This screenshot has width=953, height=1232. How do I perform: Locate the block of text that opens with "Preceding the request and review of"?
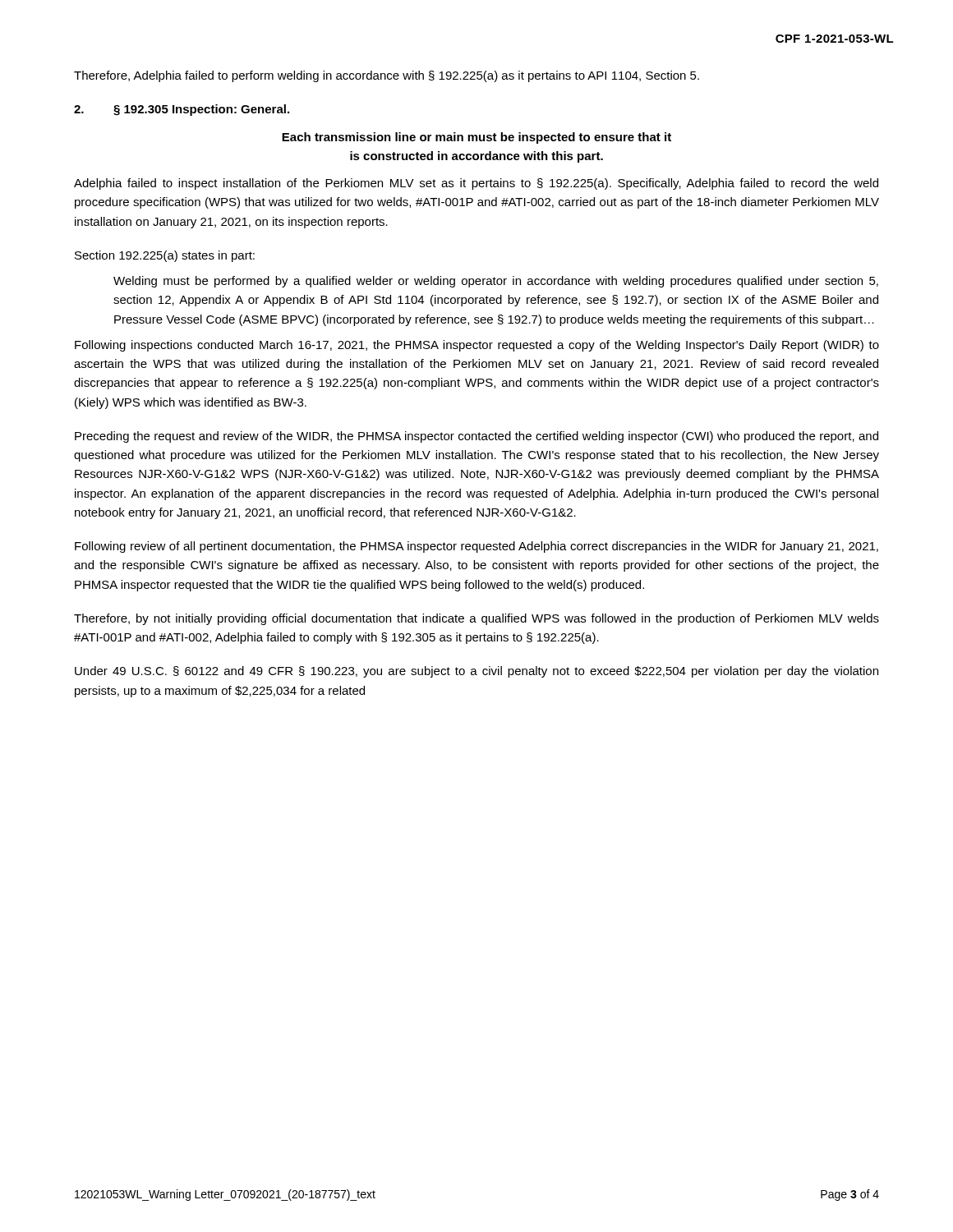476,474
